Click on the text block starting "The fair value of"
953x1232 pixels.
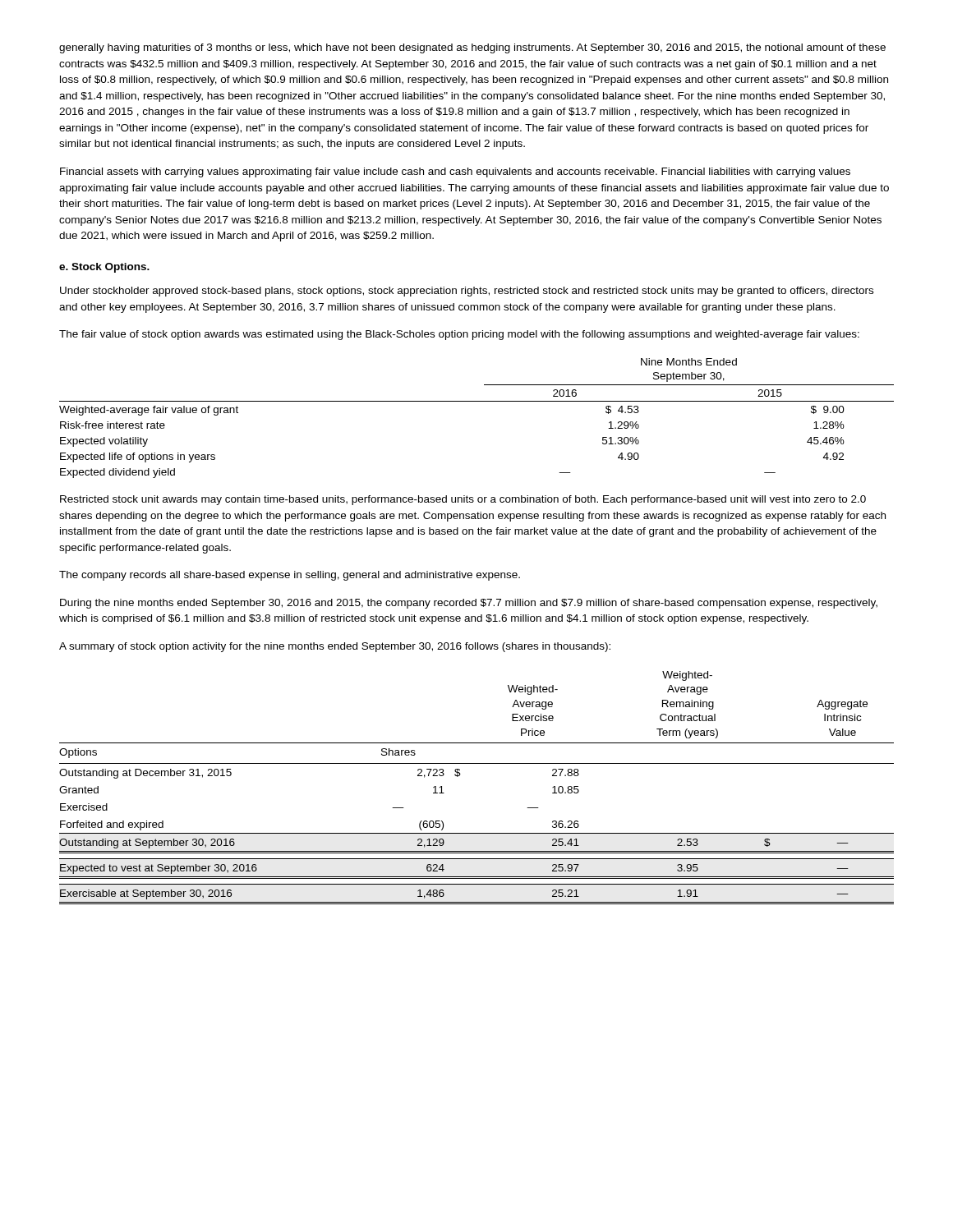tap(476, 334)
